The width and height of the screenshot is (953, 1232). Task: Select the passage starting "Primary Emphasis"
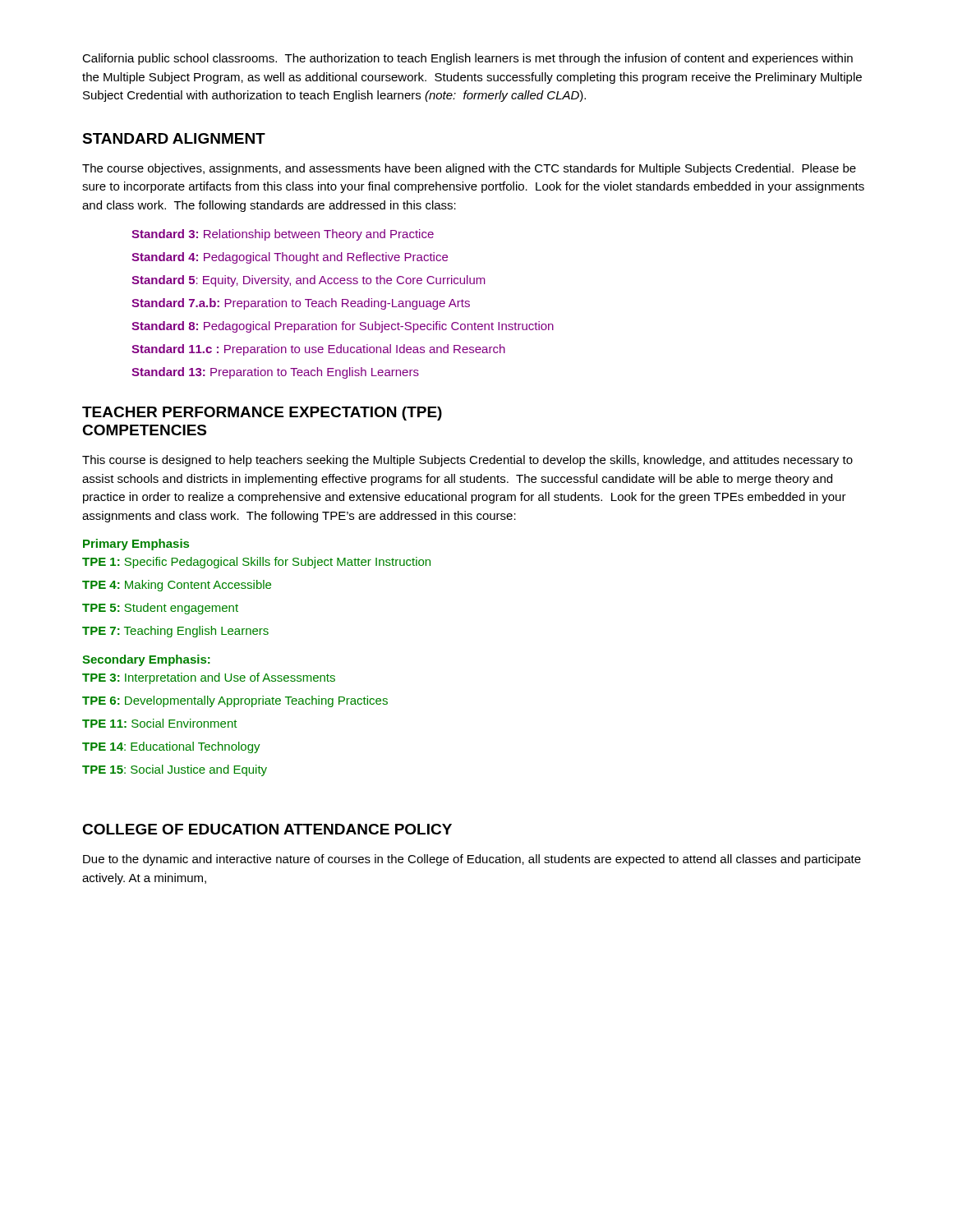[136, 545]
